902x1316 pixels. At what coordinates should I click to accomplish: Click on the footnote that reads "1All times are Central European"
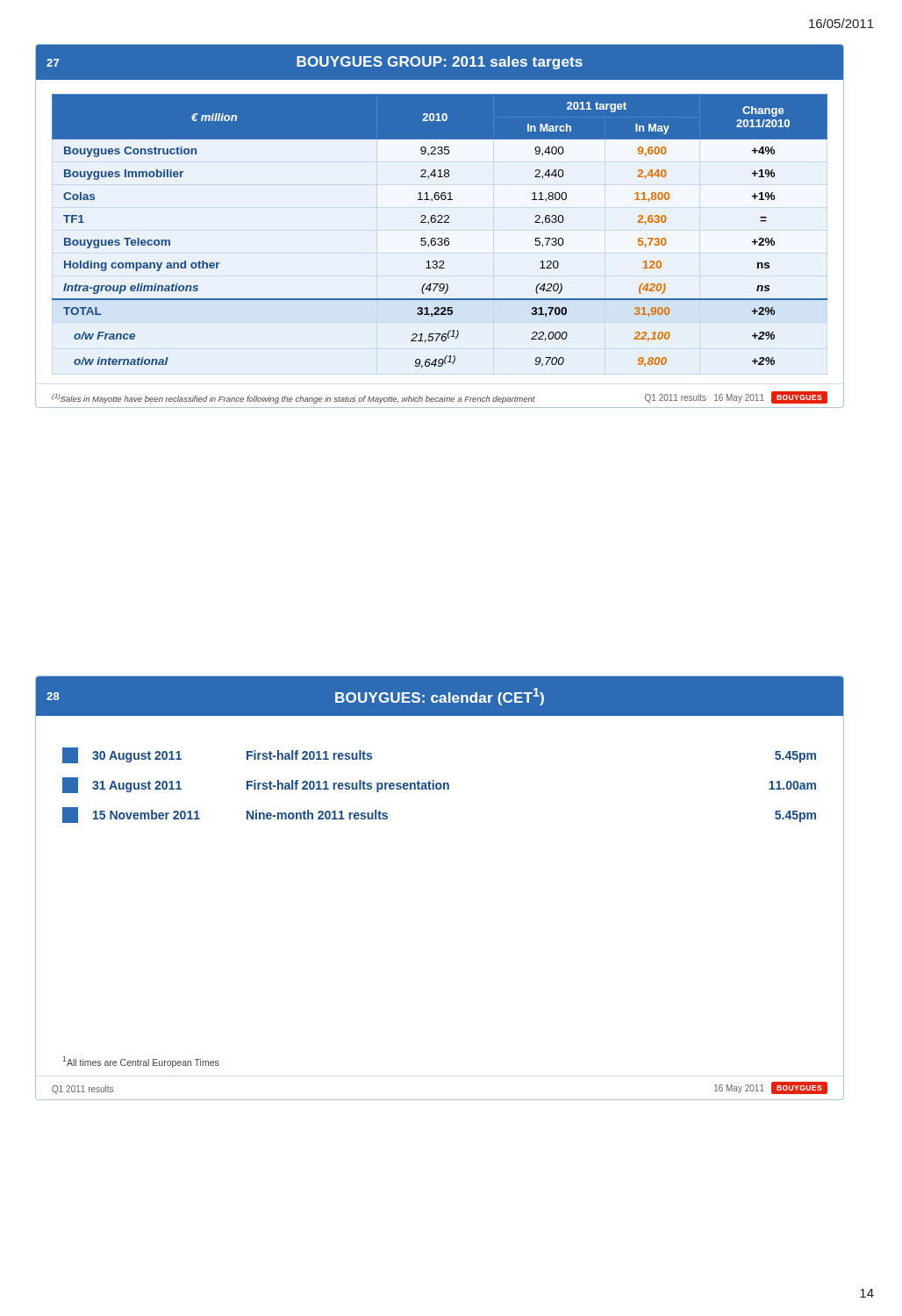click(x=141, y=1061)
